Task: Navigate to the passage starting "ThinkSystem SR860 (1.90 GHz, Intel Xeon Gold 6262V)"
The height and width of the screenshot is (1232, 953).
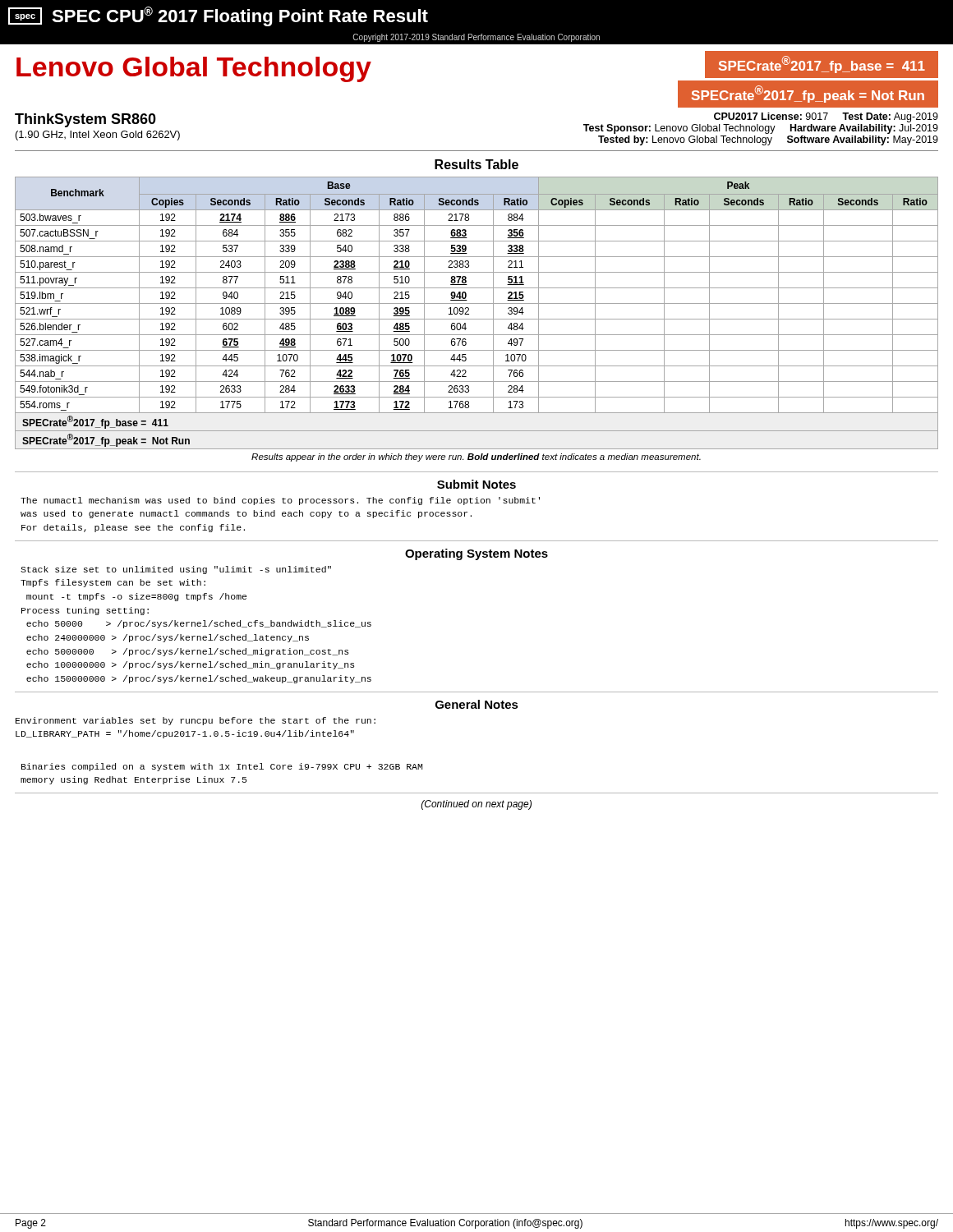Action: [98, 125]
